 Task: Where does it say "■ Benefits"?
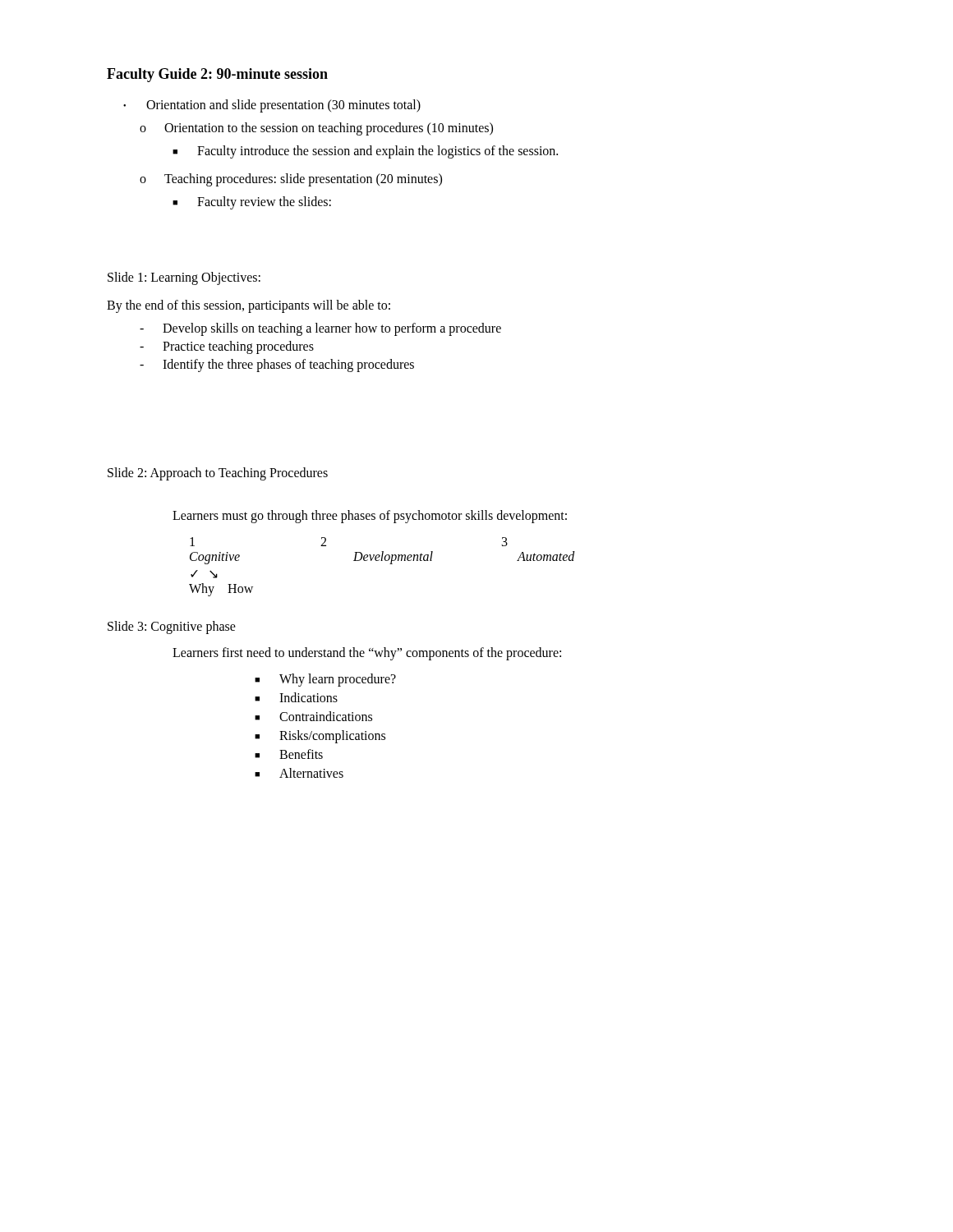[x=289, y=754]
